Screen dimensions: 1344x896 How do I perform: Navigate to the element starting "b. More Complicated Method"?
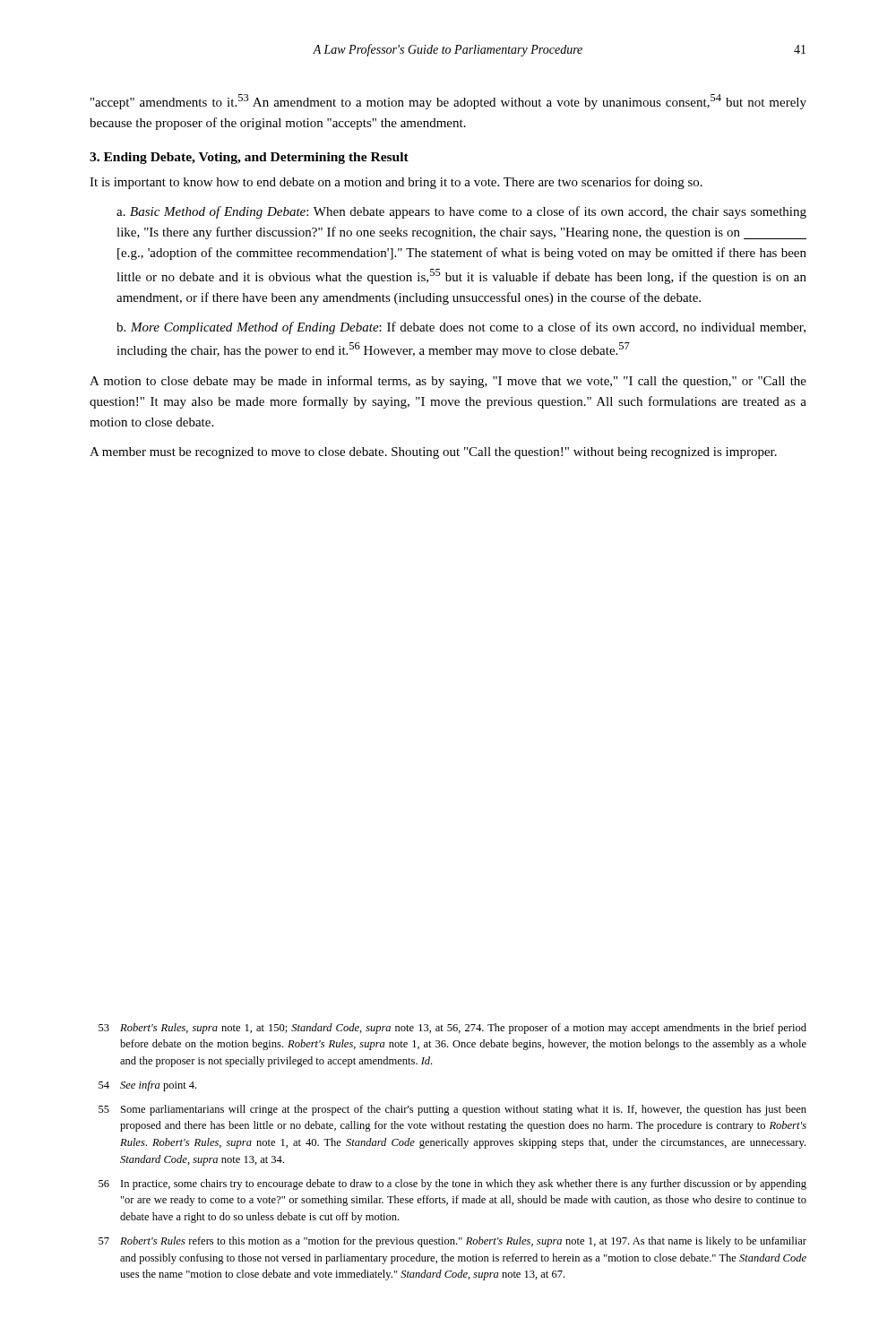(461, 339)
